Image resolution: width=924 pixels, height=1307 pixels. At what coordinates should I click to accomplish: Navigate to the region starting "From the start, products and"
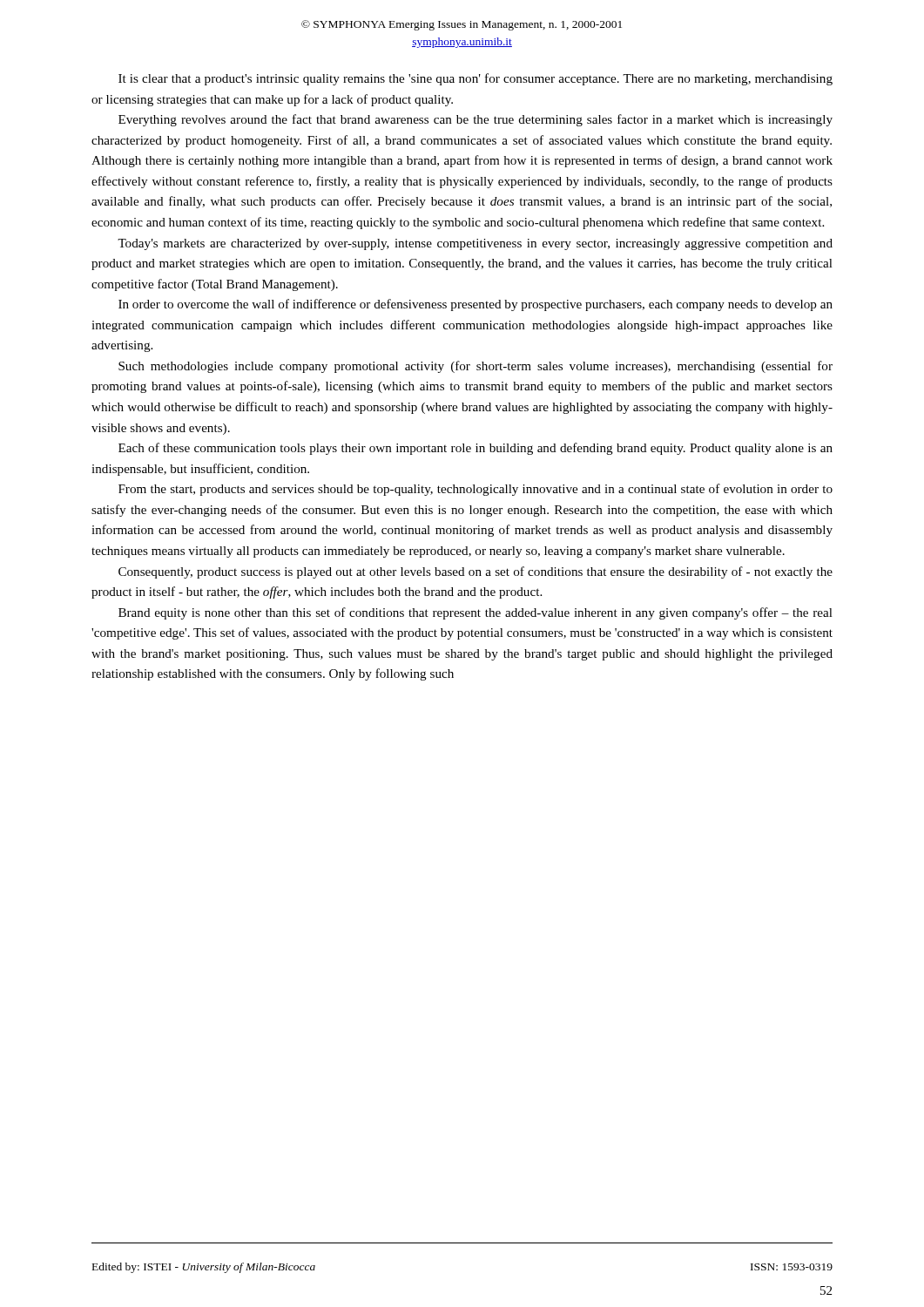[462, 520]
